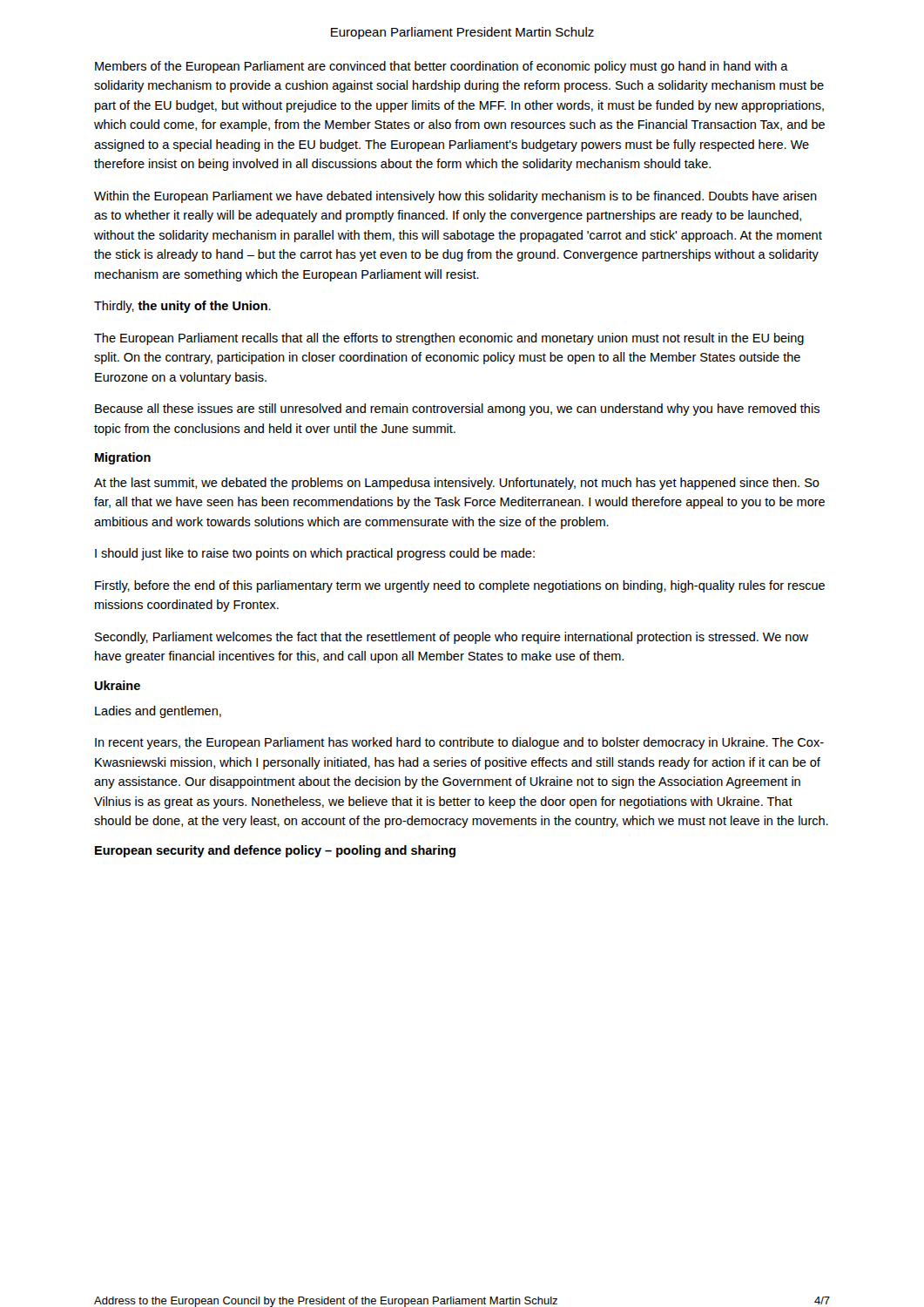Locate the text block starting "European security and defence policy – pooling and"
This screenshot has width=924, height=1307.
tap(275, 850)
